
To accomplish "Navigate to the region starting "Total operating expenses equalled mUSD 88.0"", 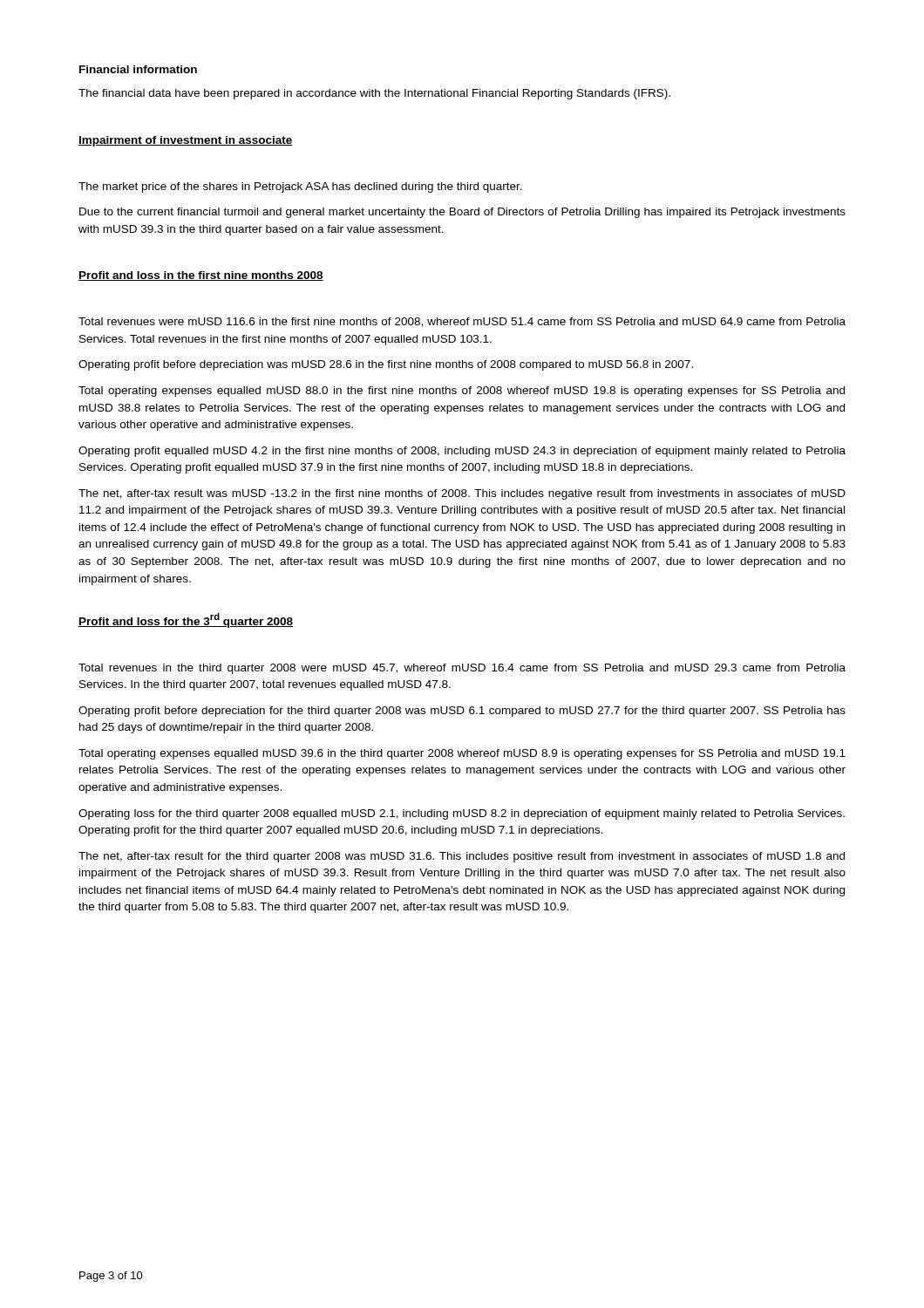I will point(462,407).
